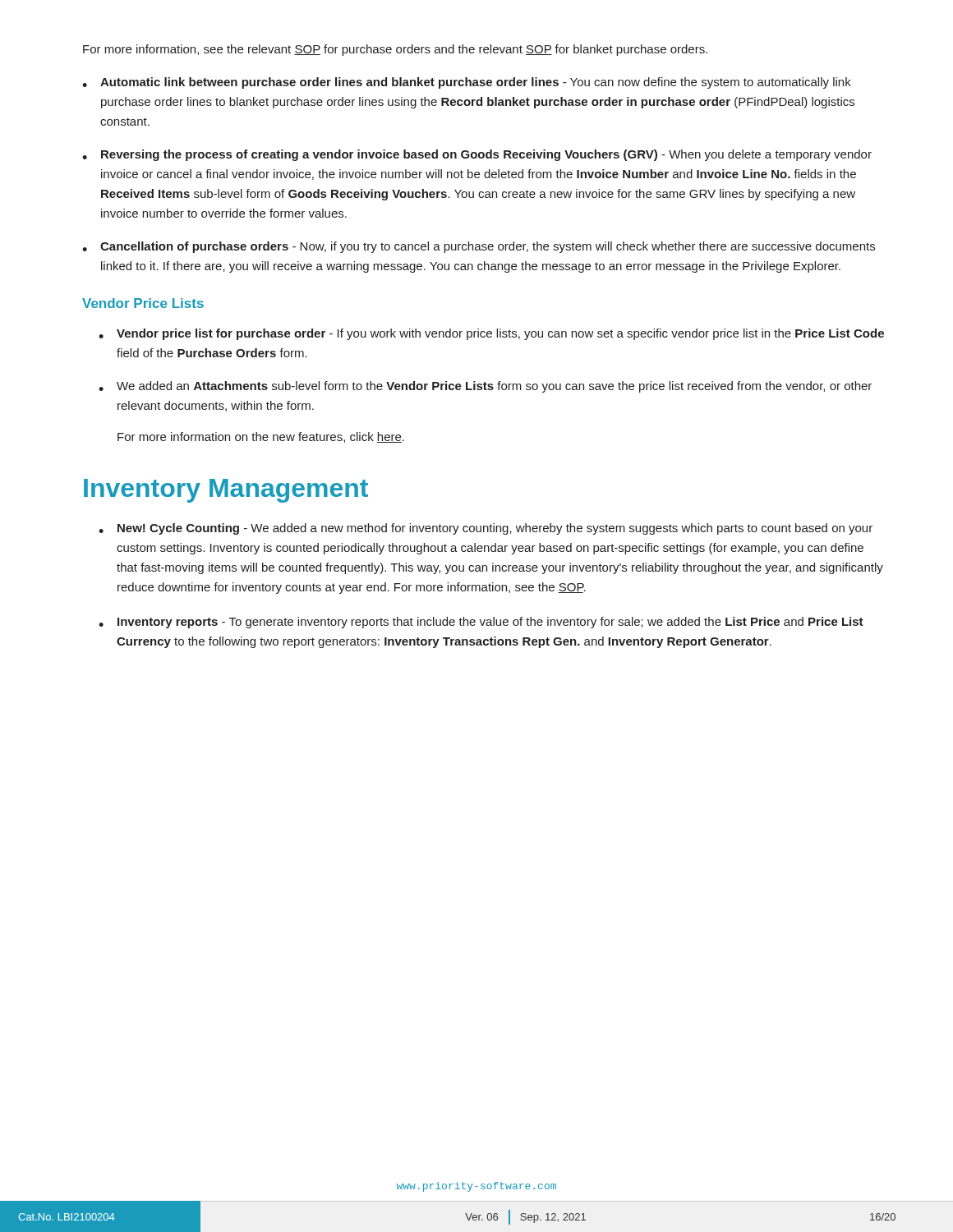Select the block starting "• Automatic link between purchase"
Image resolution: width=953 pixels, height=1232 pixels.
click(x=485, y=102)
